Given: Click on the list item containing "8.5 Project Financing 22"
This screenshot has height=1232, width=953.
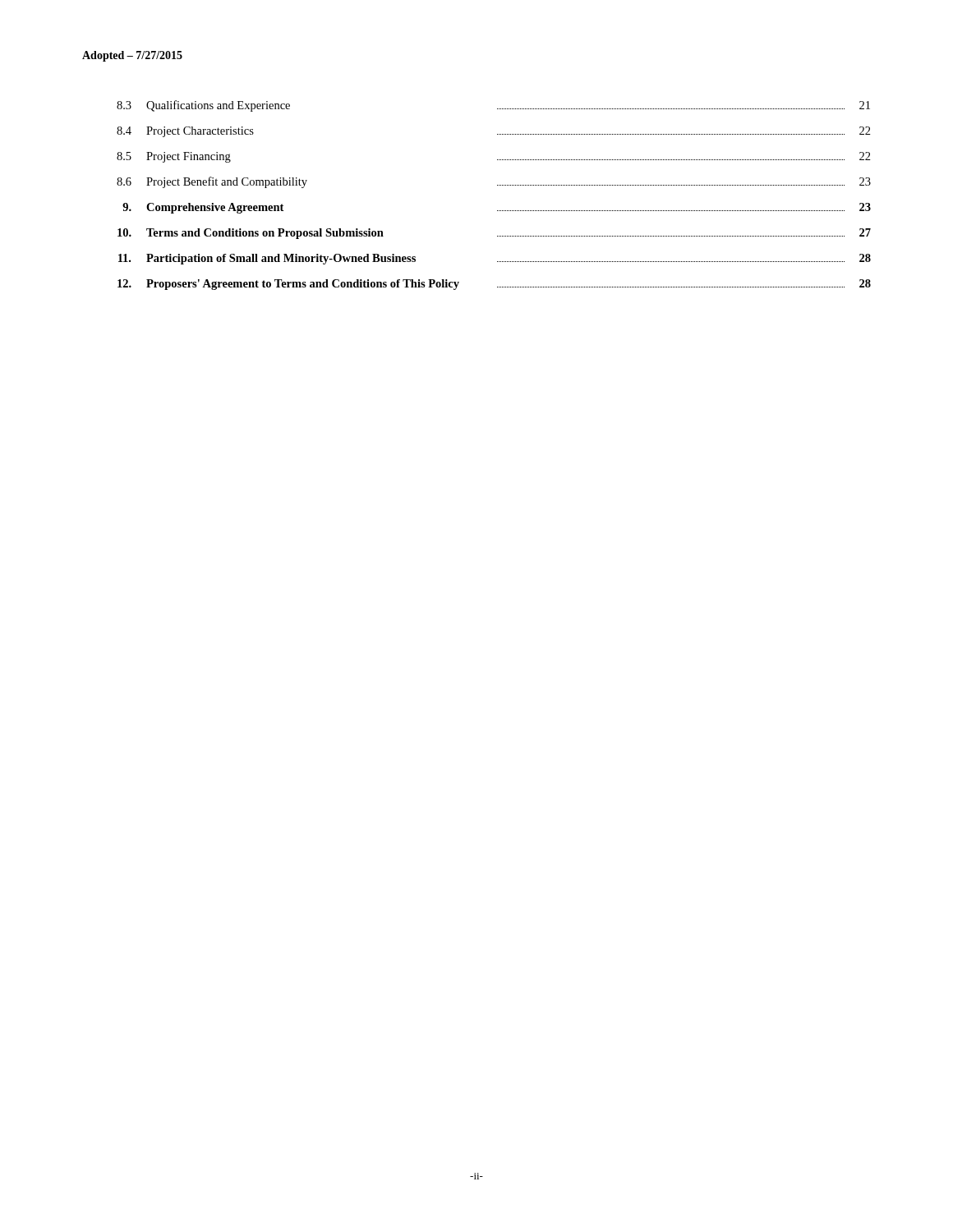Looking at the screenshot, I should tap(494, 157).
